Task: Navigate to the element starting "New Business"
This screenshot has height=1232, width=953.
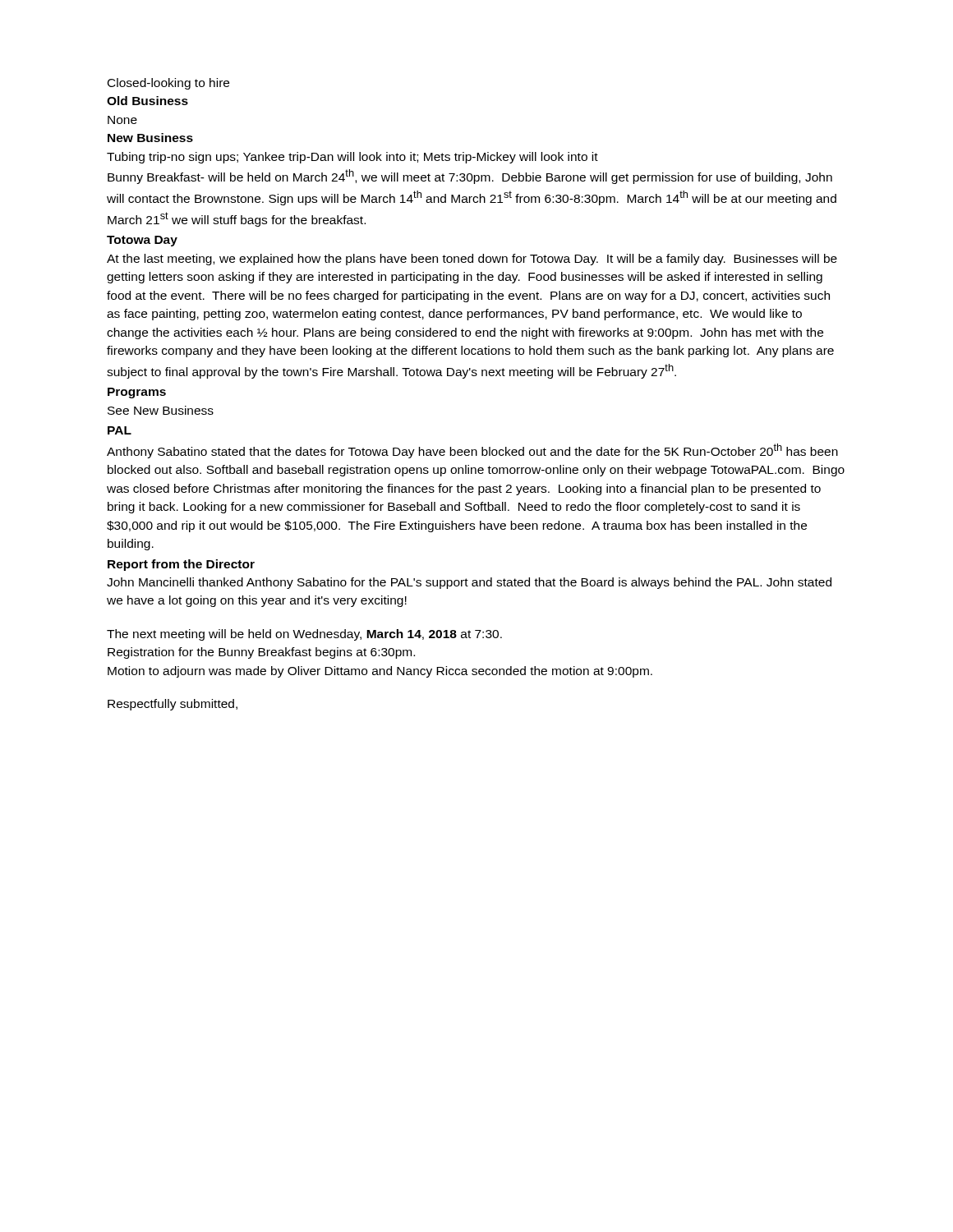Action: [x=150, y=138]
